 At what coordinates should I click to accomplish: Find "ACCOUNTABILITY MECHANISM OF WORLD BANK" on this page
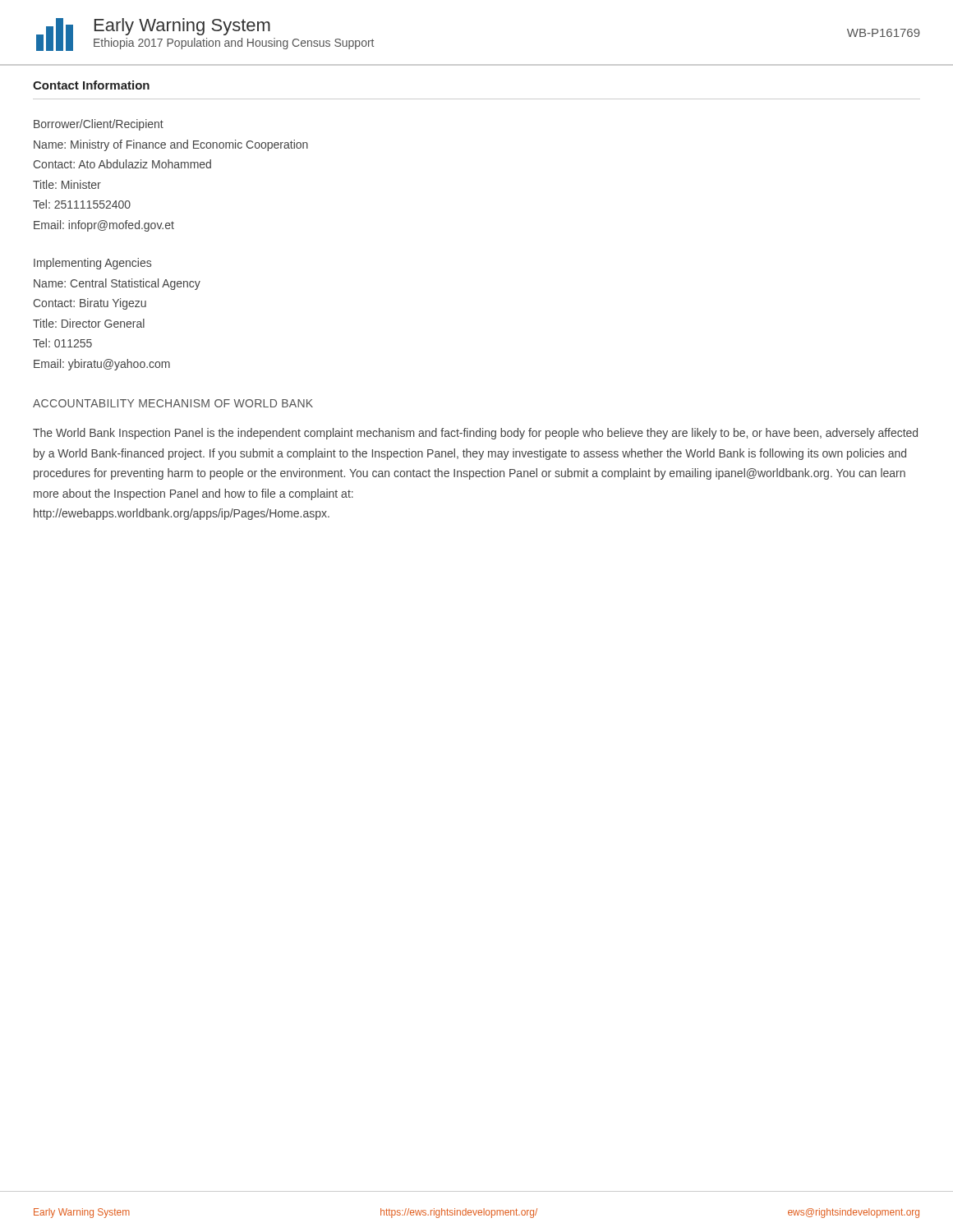click(x=173, y=403)
